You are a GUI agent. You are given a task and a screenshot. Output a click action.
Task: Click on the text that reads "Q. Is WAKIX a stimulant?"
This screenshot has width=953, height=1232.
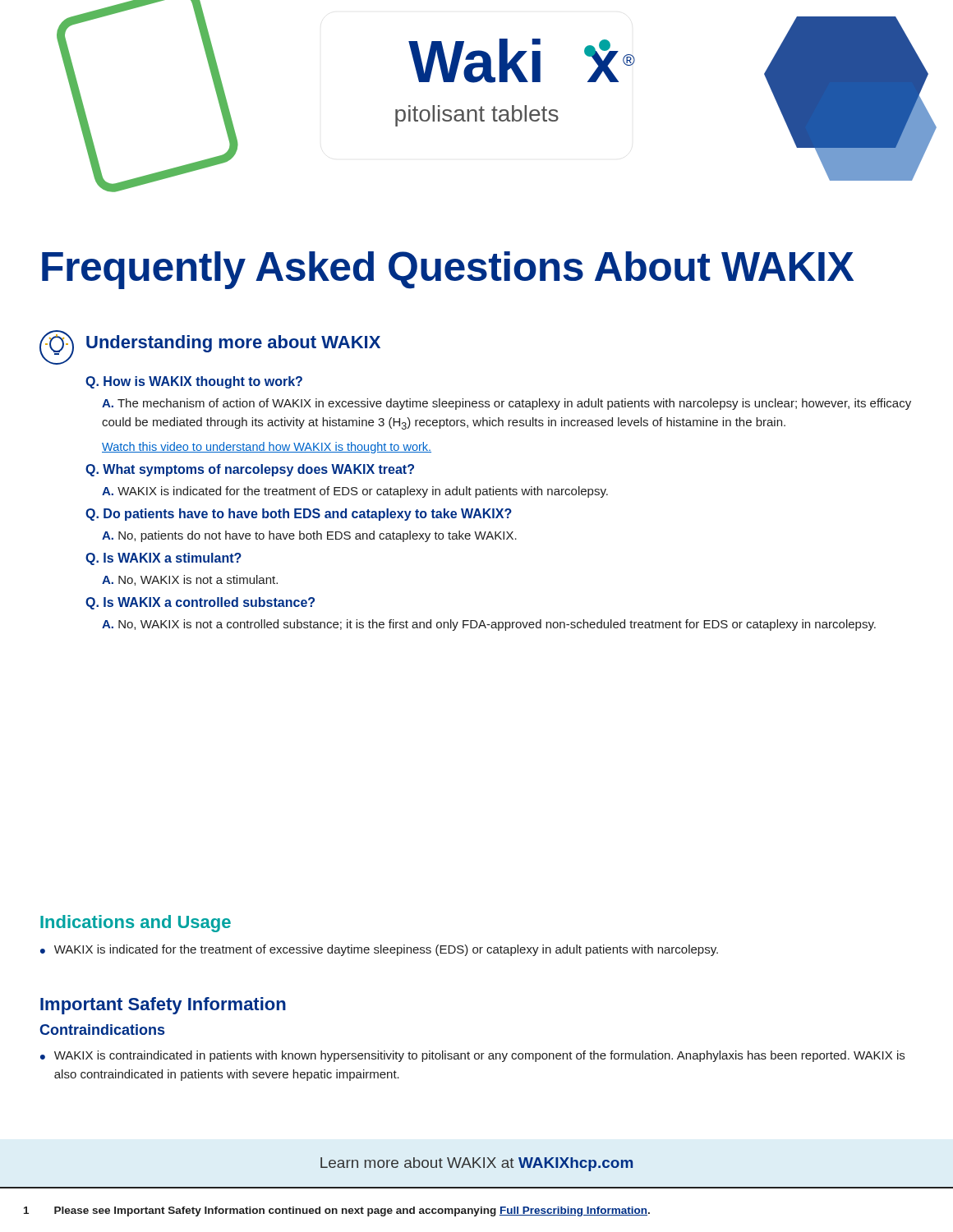point(164,558)
